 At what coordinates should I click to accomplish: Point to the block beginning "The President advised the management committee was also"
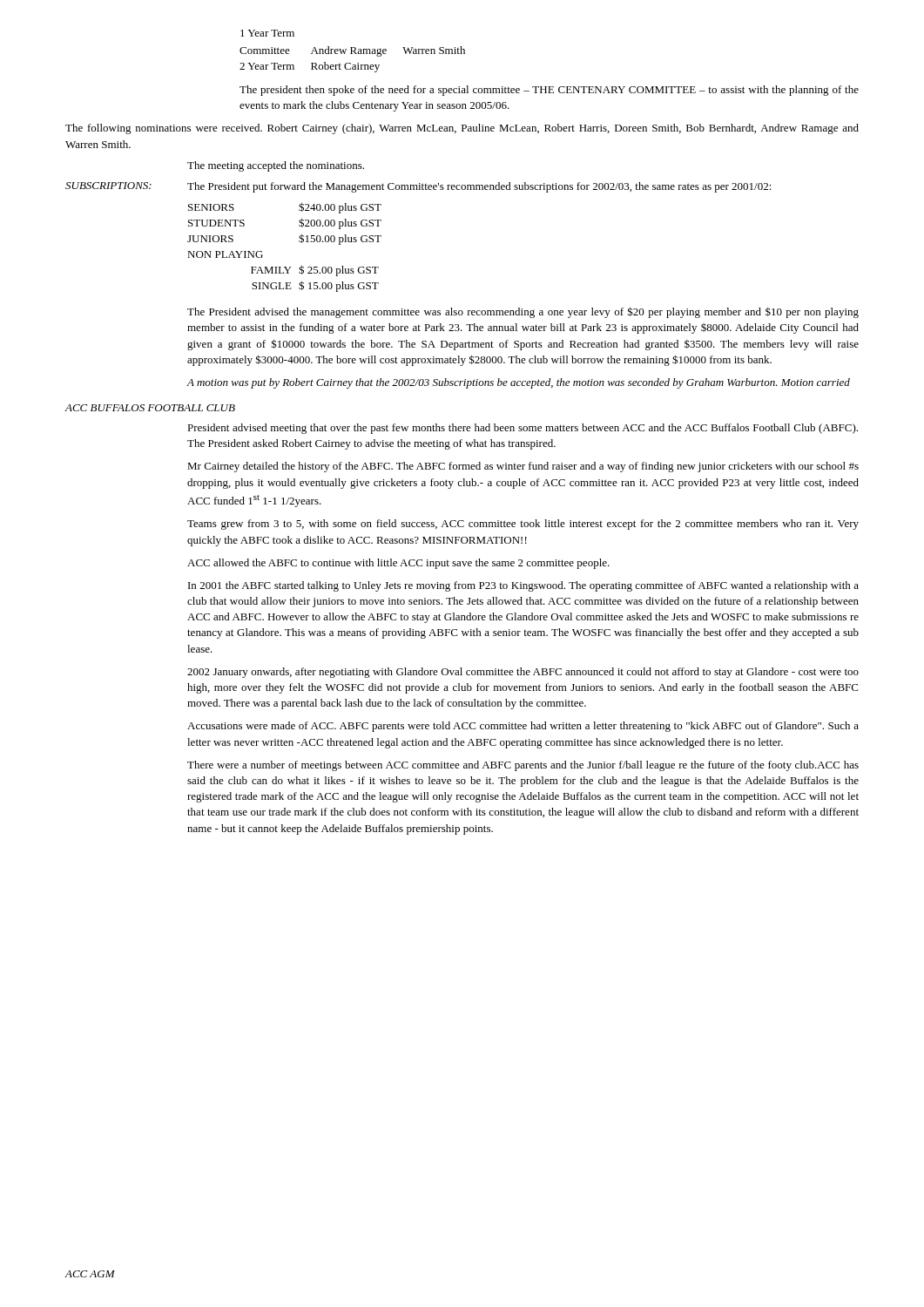(x=523, y=336)
